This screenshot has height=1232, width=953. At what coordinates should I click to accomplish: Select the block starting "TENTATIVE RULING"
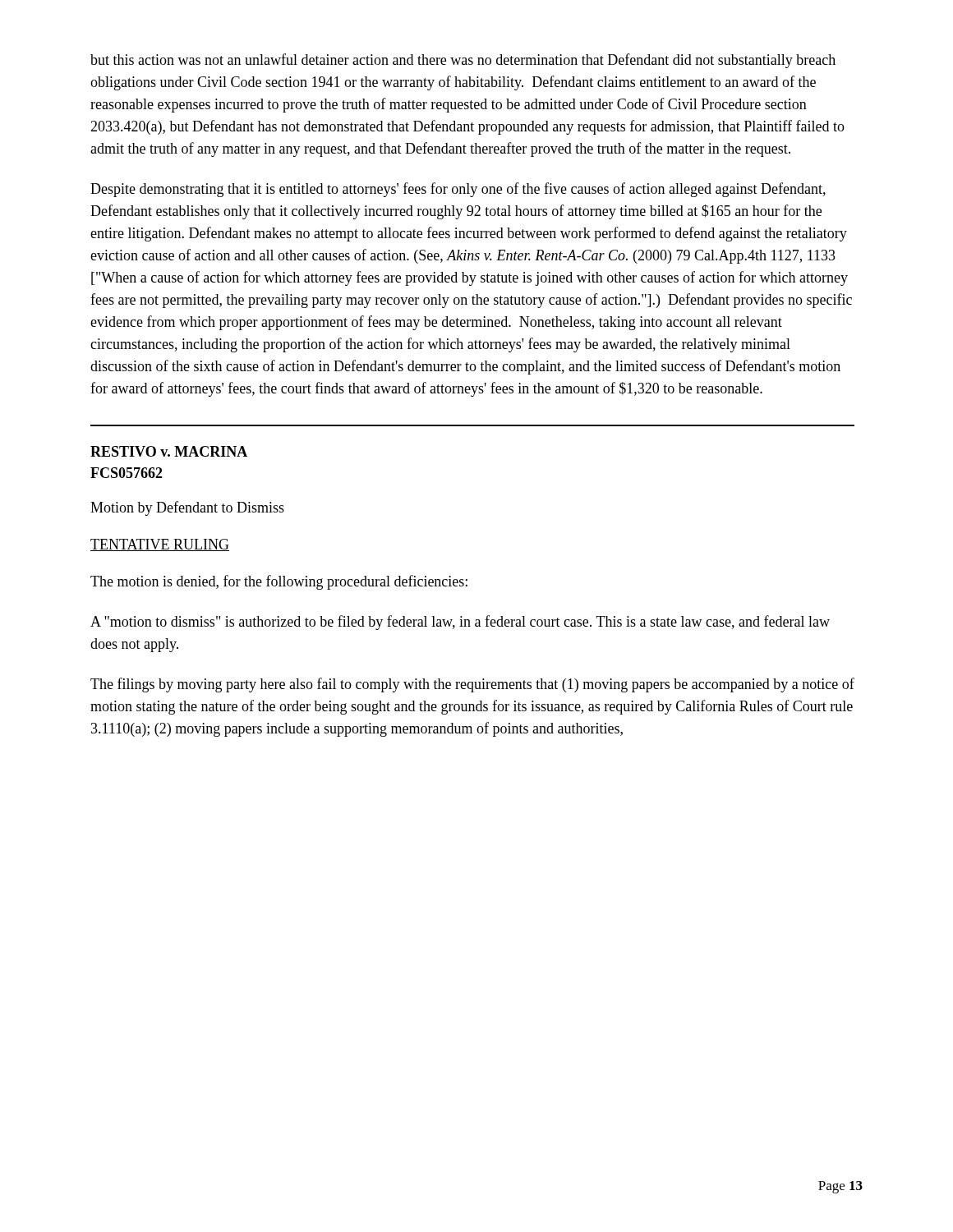click(160, 545)
